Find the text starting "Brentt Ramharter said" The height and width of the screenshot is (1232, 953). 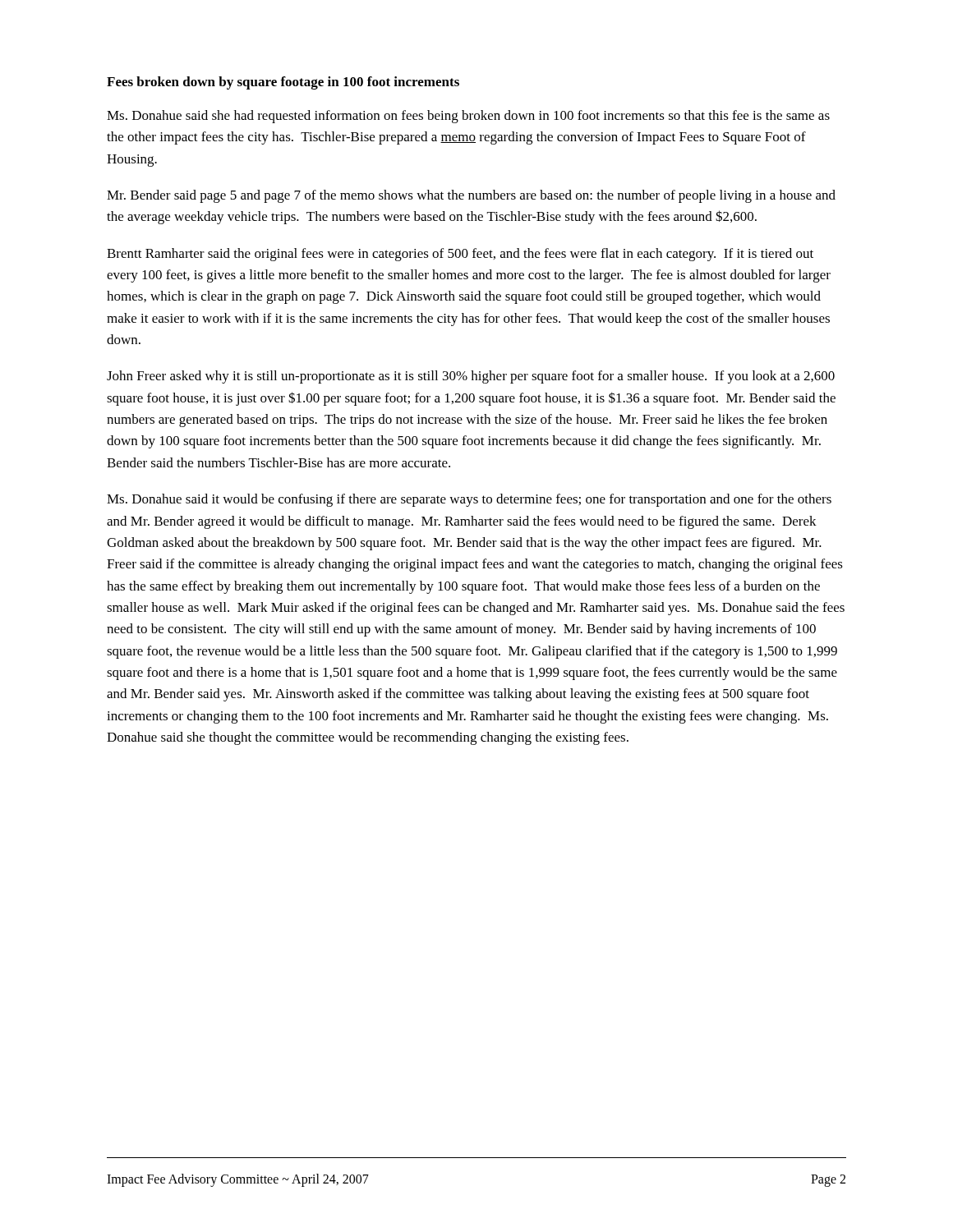(x=469, y=296)
